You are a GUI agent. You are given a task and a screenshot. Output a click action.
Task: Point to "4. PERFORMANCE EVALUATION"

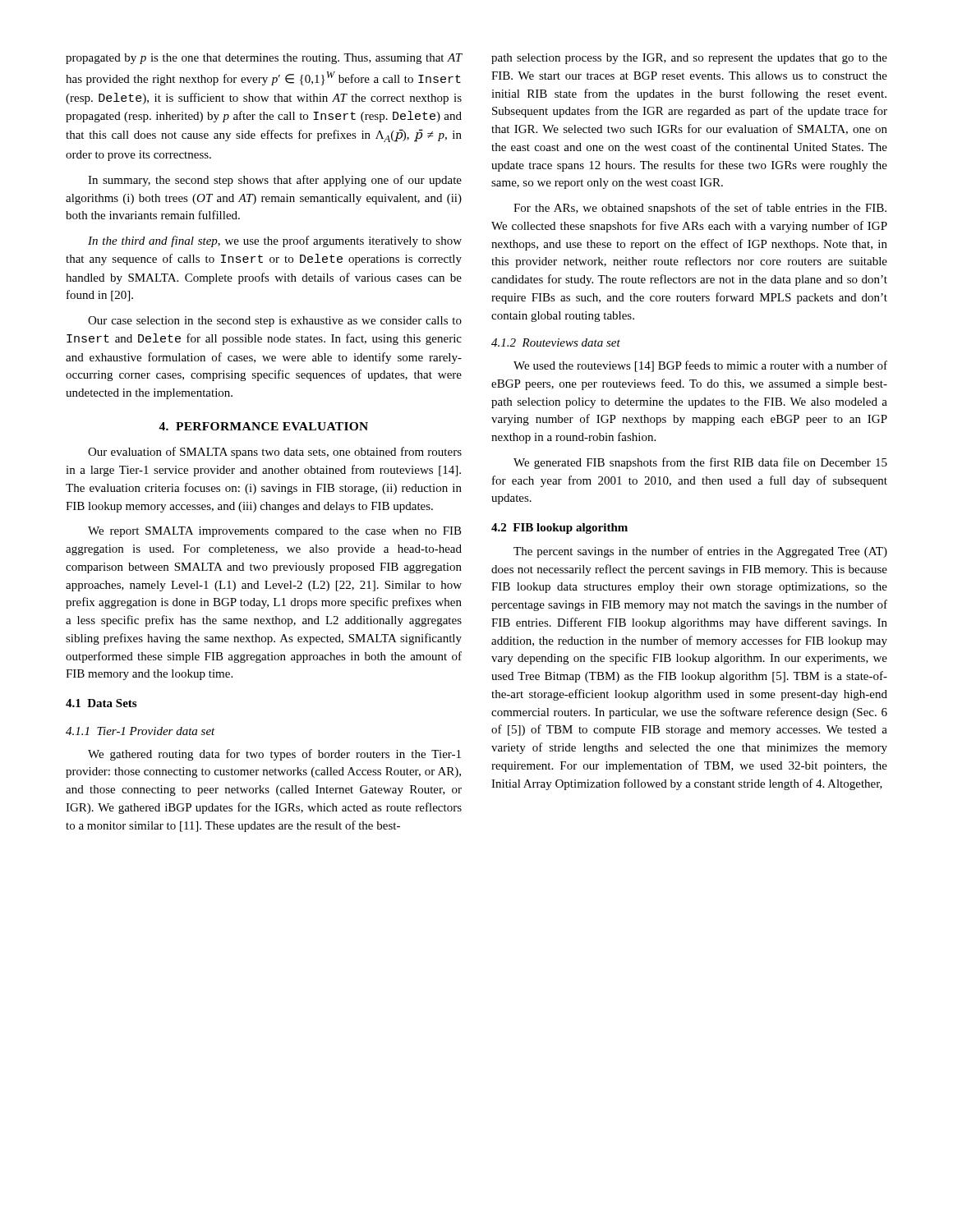coord(264,426)
